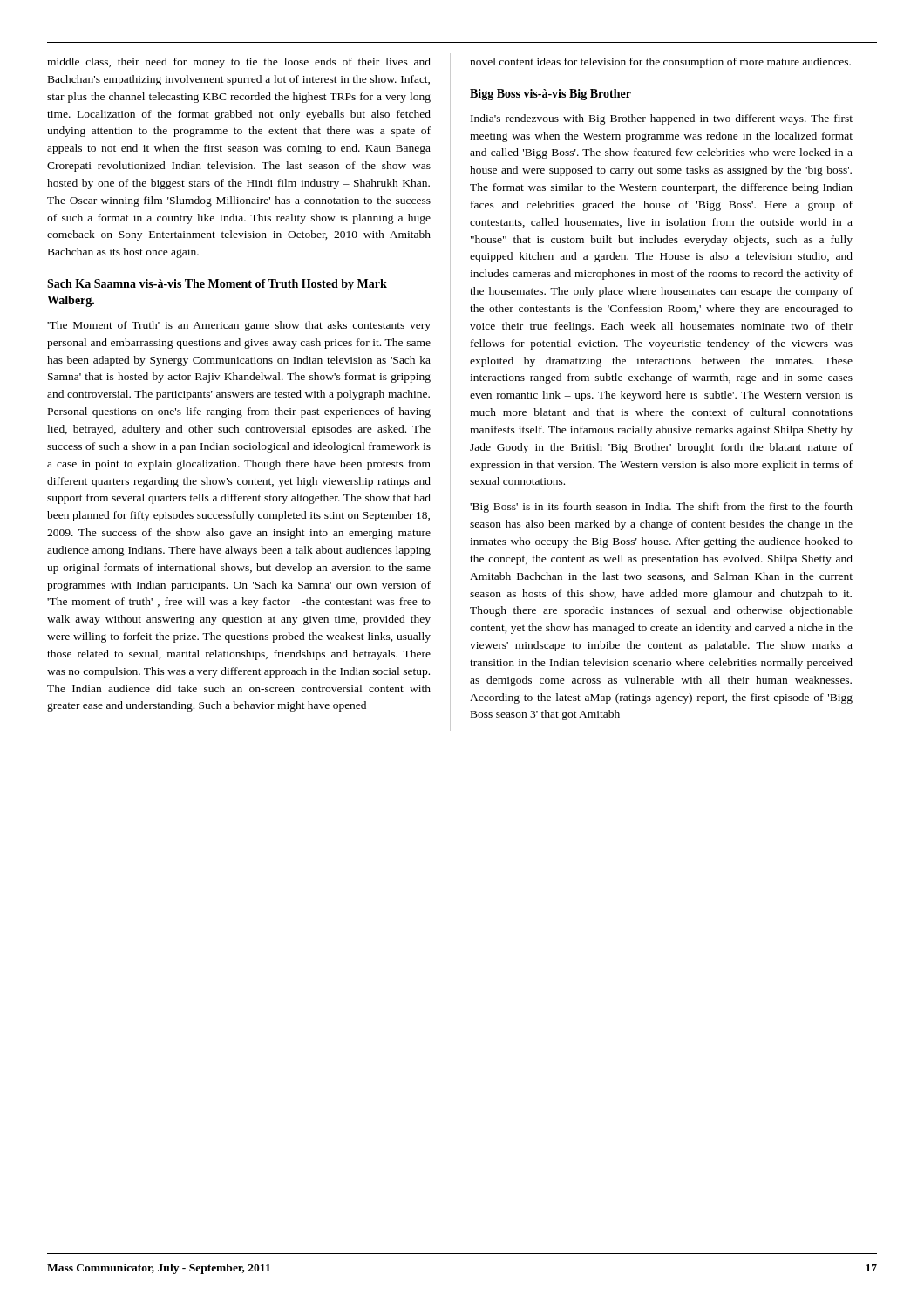Point to the block beginning "middle class, their"

pyautogui.click(x=239, y=157)
